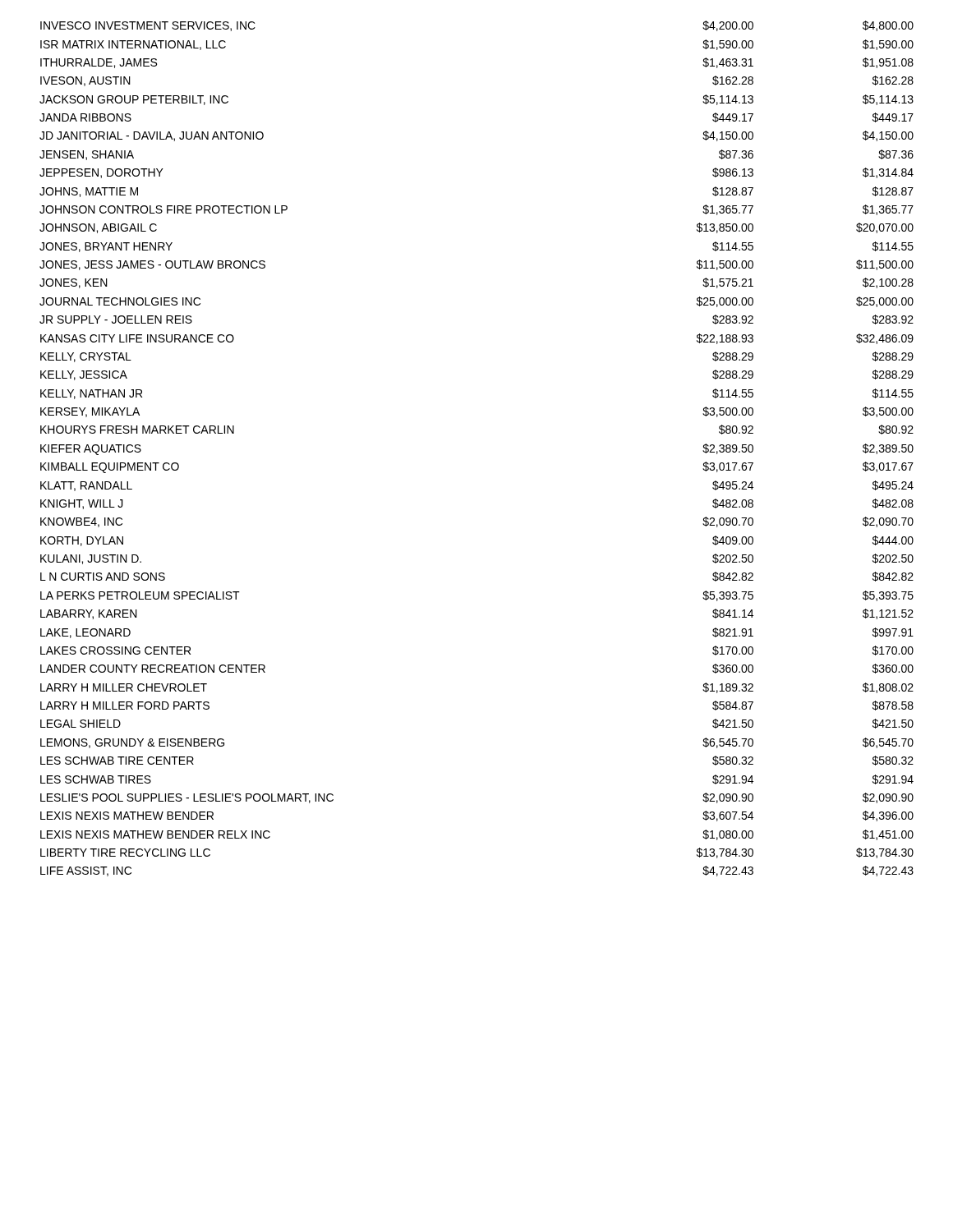Find the table that mentions "LIBERTY TIRE RECYCLING LLC"
Image resolution: width=953 pixels, height=1232 pixels.
(476, 448)
